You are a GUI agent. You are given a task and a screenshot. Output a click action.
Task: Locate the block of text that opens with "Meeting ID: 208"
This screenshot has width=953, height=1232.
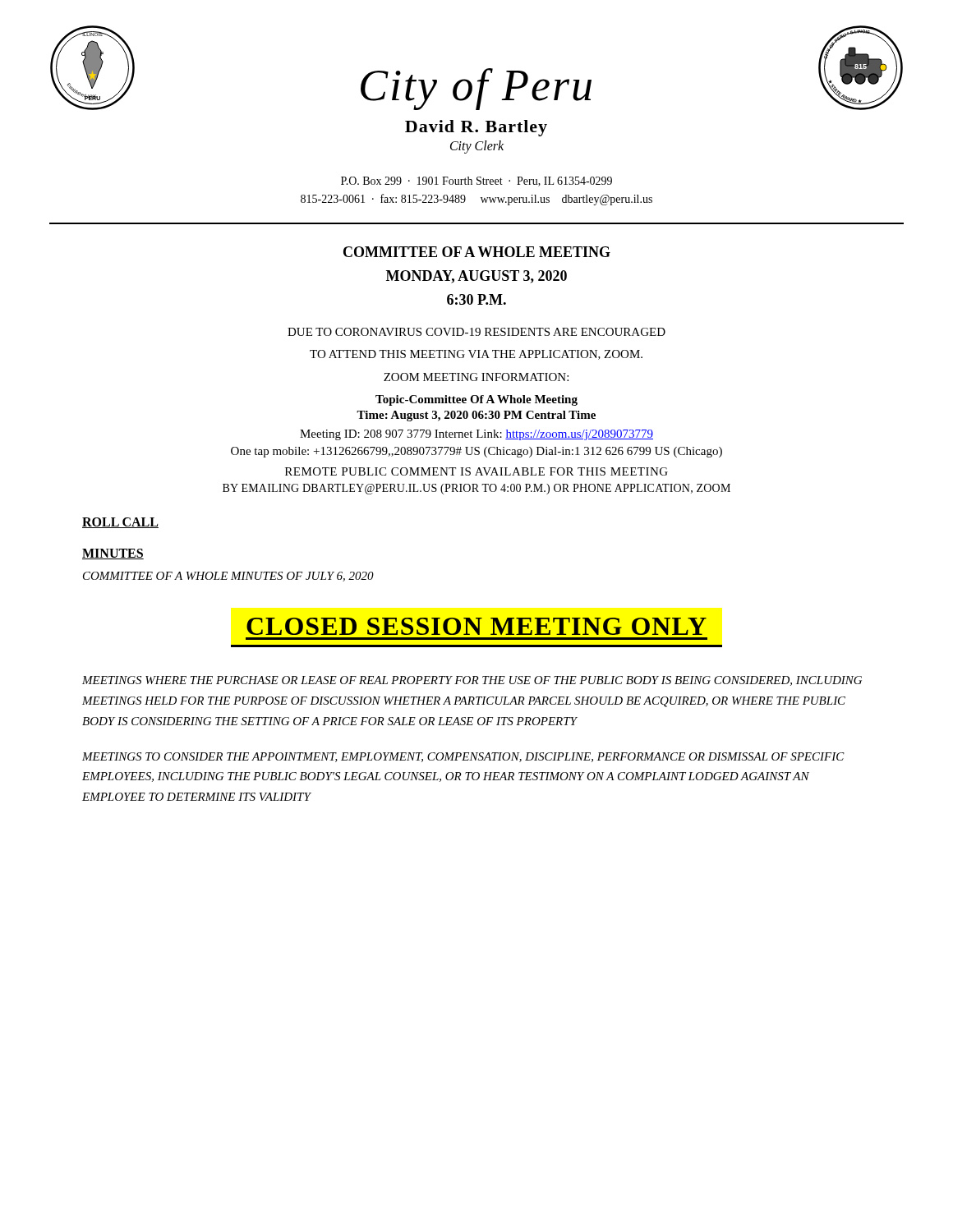476,434
